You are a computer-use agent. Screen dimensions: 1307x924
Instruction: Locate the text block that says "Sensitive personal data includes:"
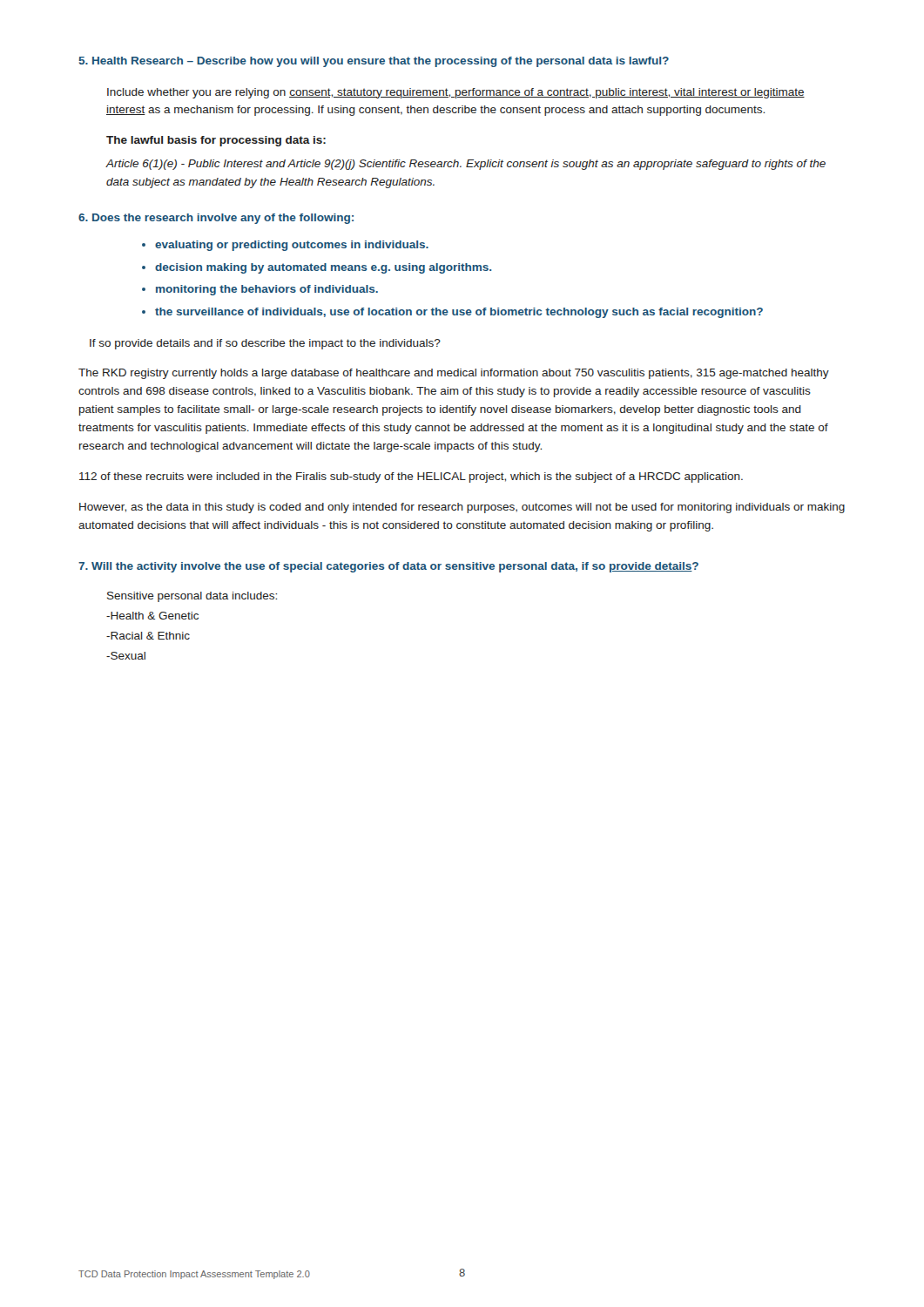point(192,626)
